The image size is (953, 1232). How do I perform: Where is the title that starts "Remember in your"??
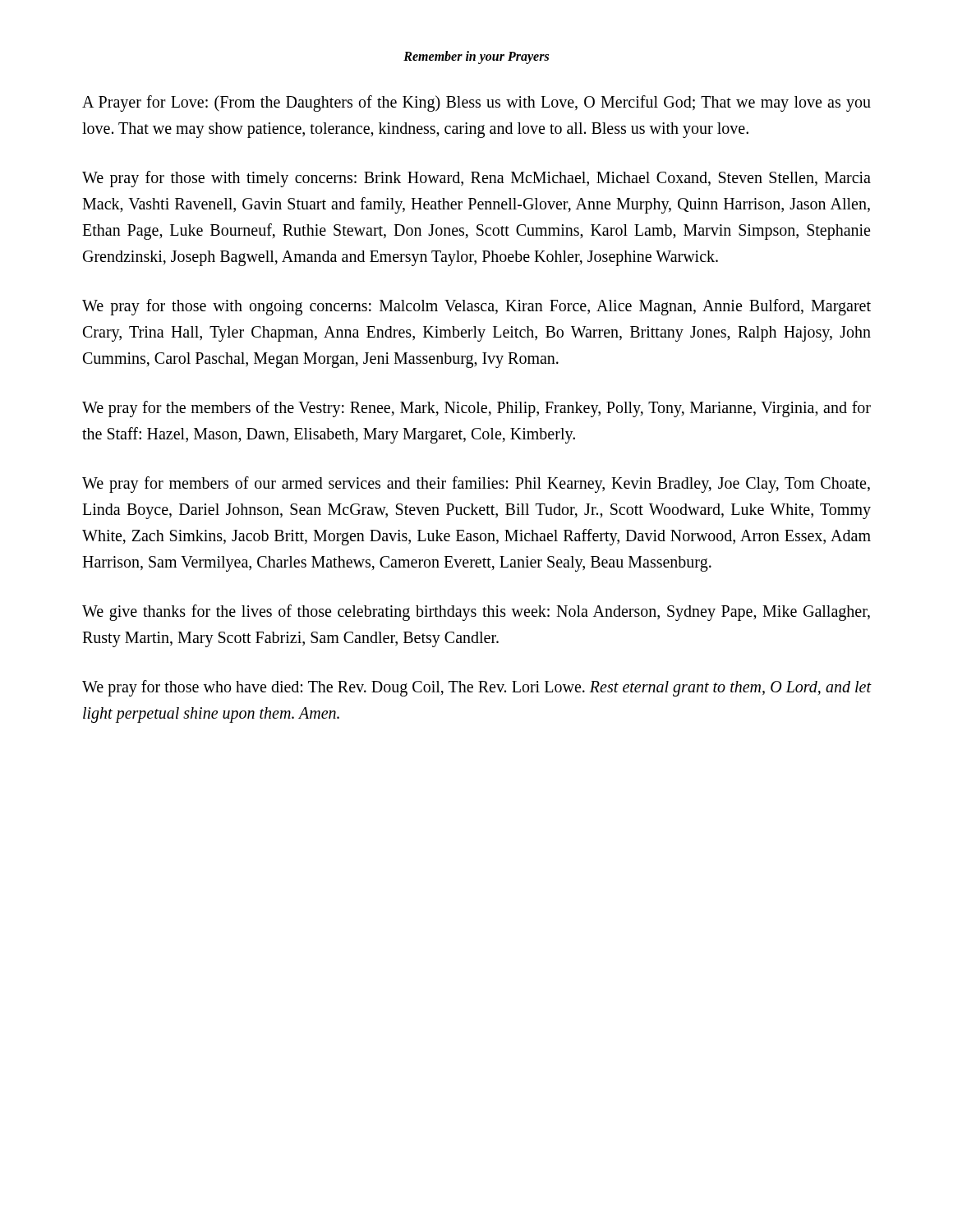coord(476,56)
